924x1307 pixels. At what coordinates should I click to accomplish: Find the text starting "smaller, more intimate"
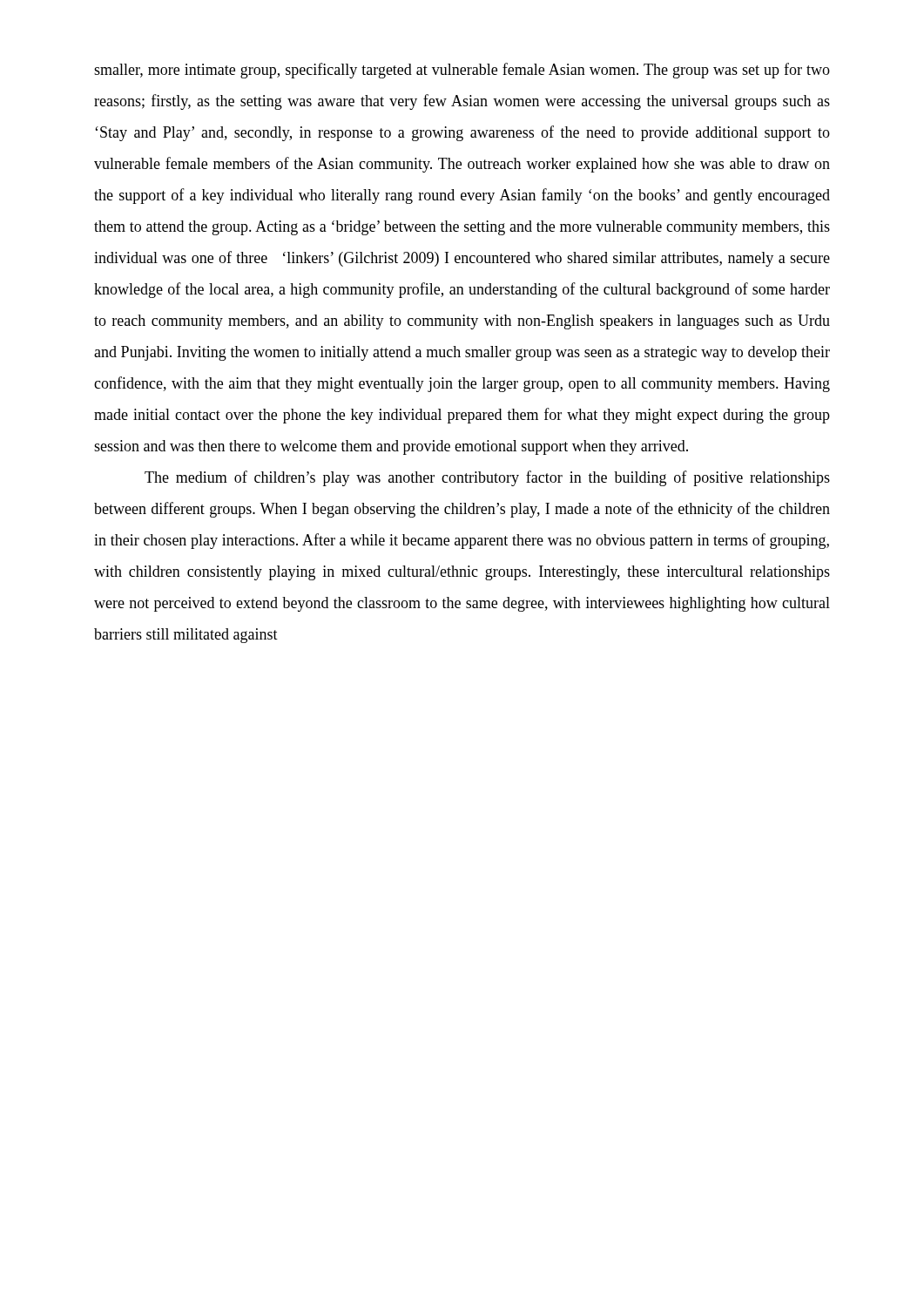462,352
